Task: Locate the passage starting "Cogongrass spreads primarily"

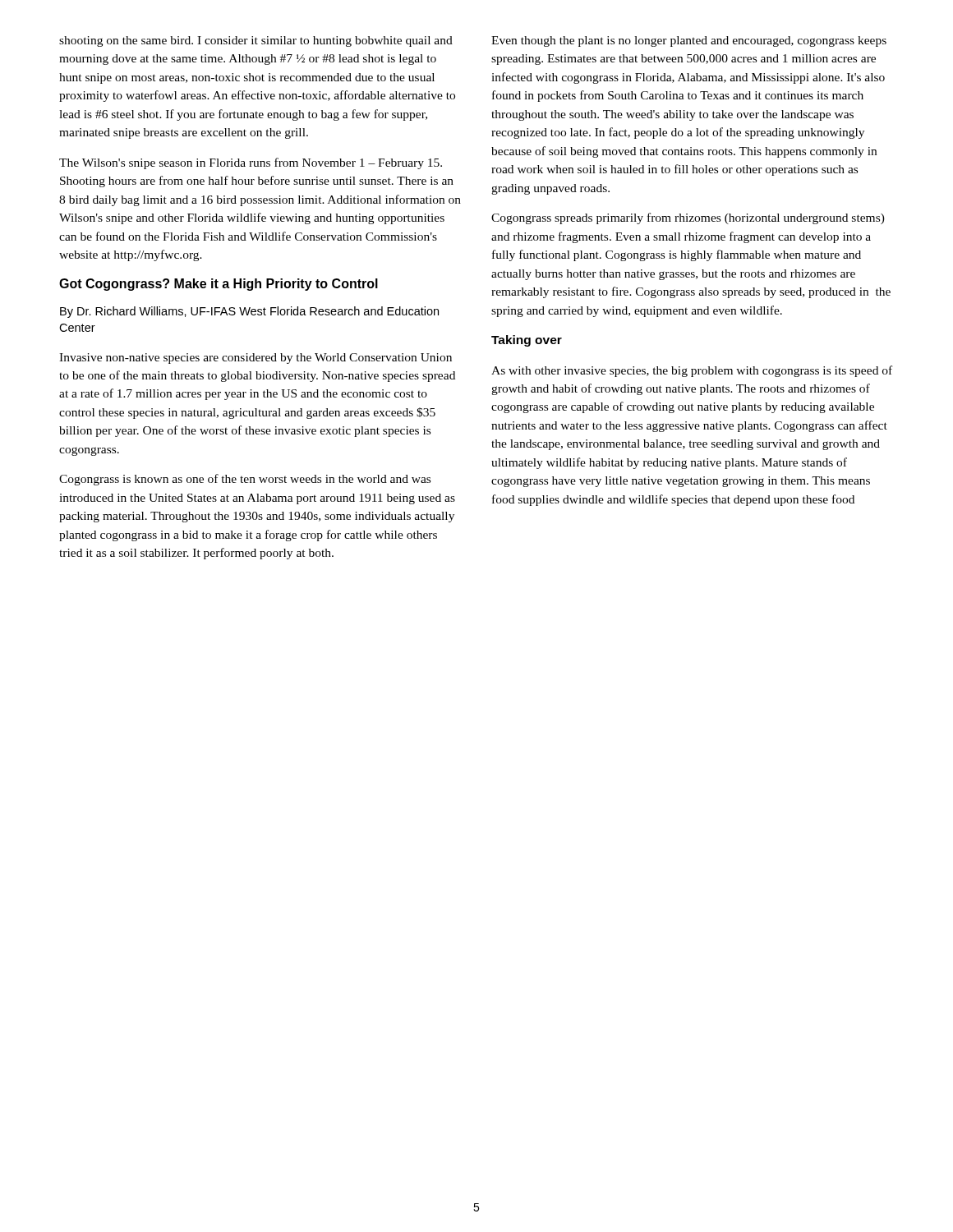Action: [x=693, y=264]
